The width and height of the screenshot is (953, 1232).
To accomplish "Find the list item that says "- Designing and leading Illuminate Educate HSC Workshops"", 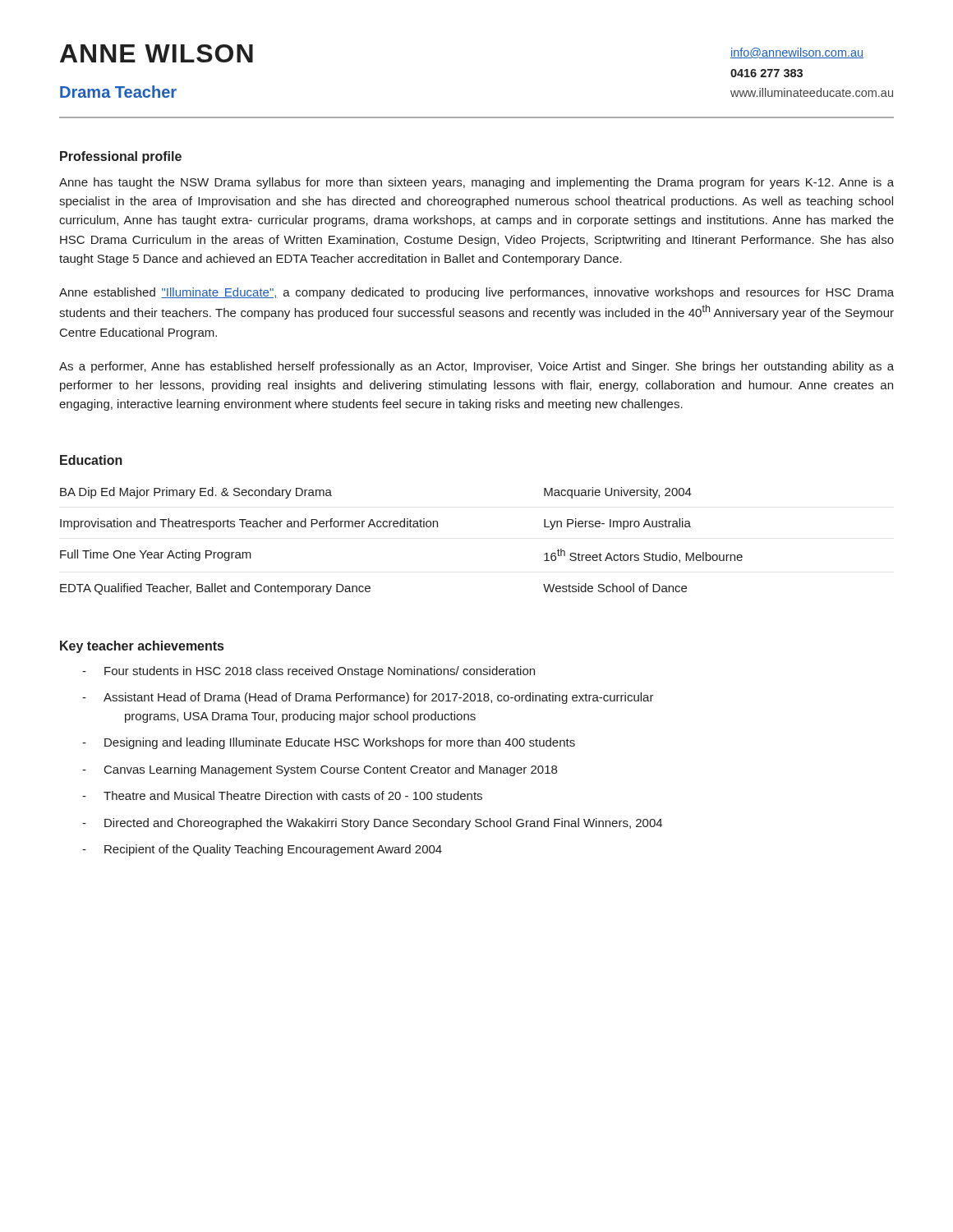I will [329, 743].
